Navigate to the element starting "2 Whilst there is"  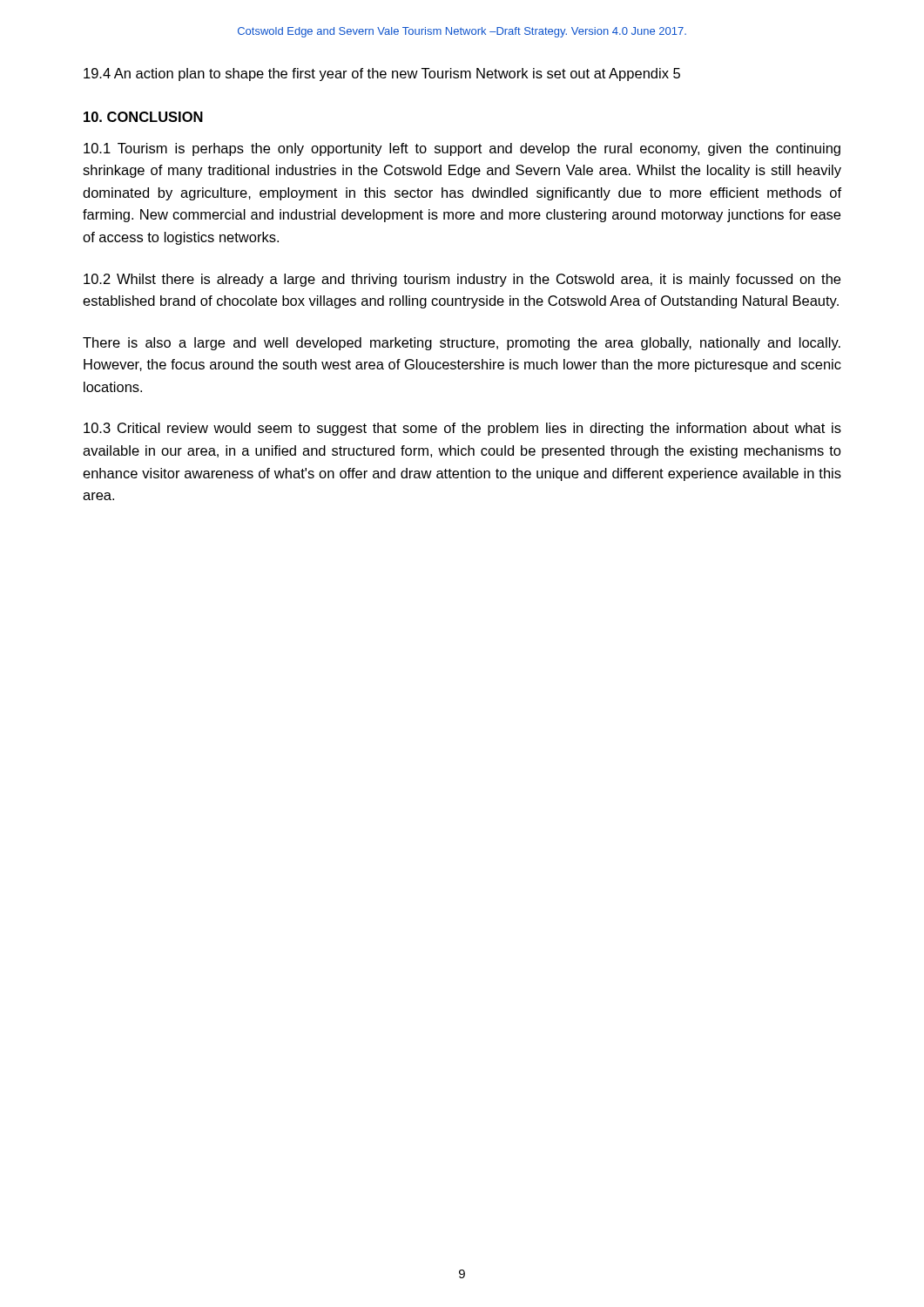[x=462, y=290]
